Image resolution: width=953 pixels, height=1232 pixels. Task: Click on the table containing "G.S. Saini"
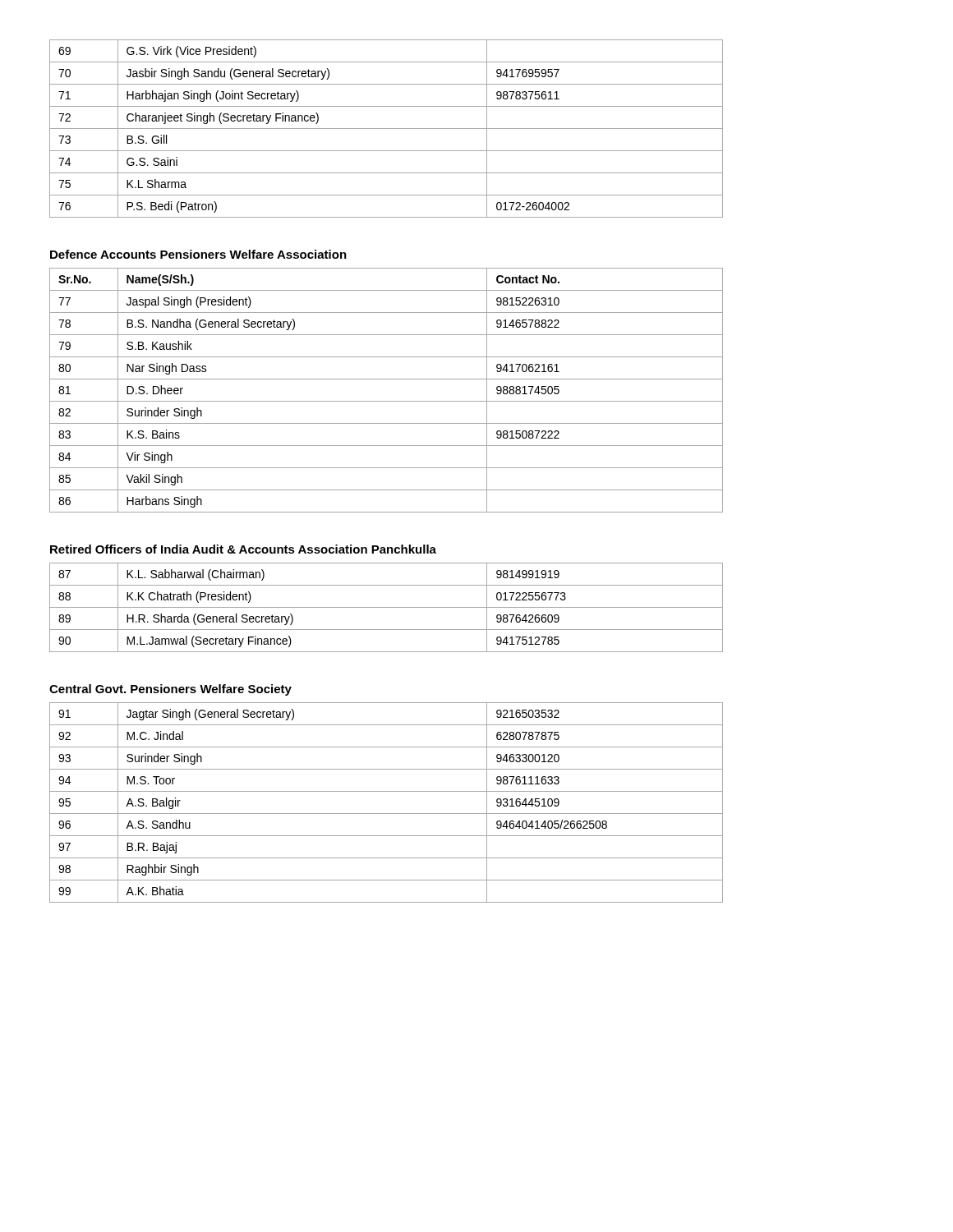[x=476, y=129]
